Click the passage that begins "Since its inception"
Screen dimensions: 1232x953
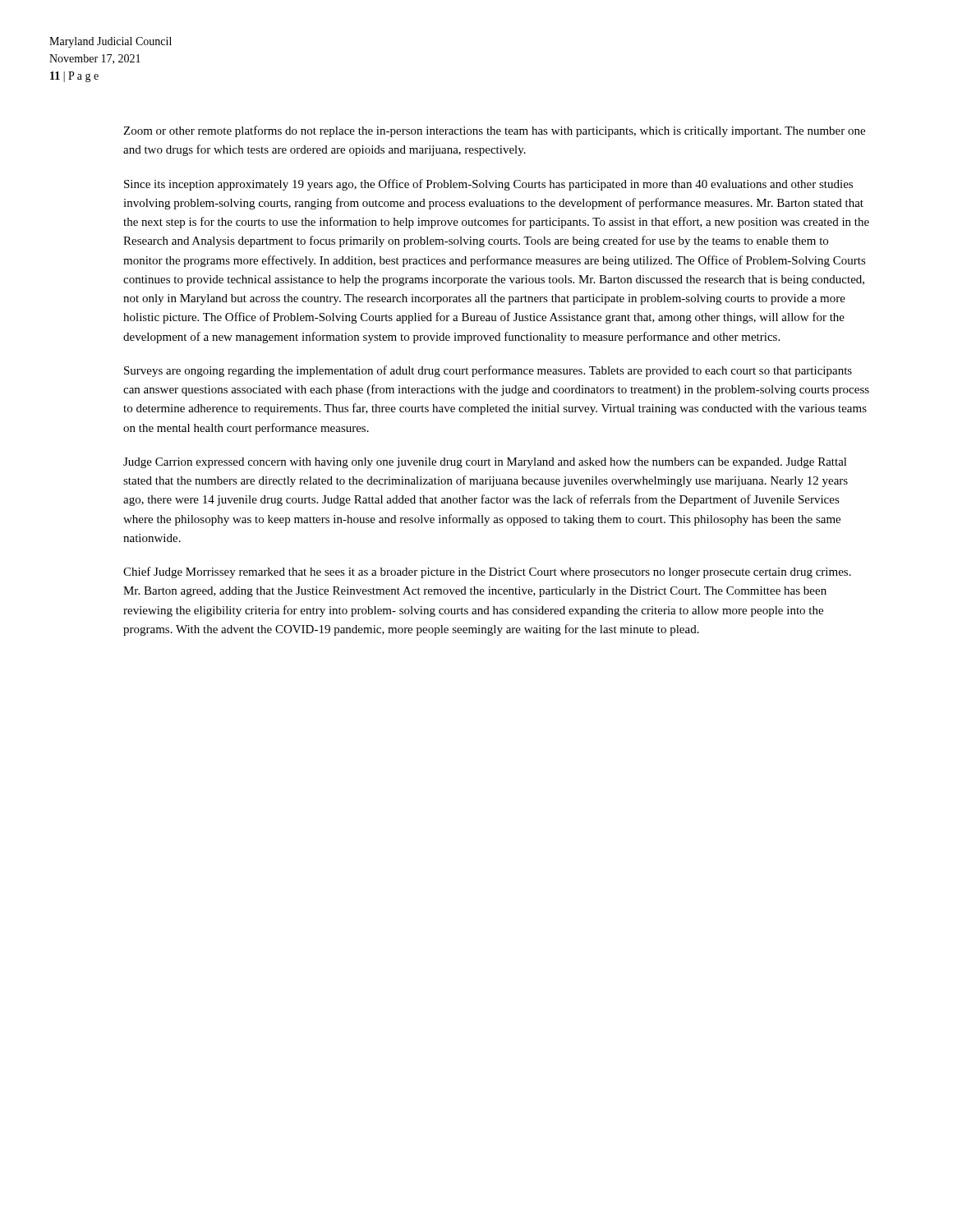[496, 260]
